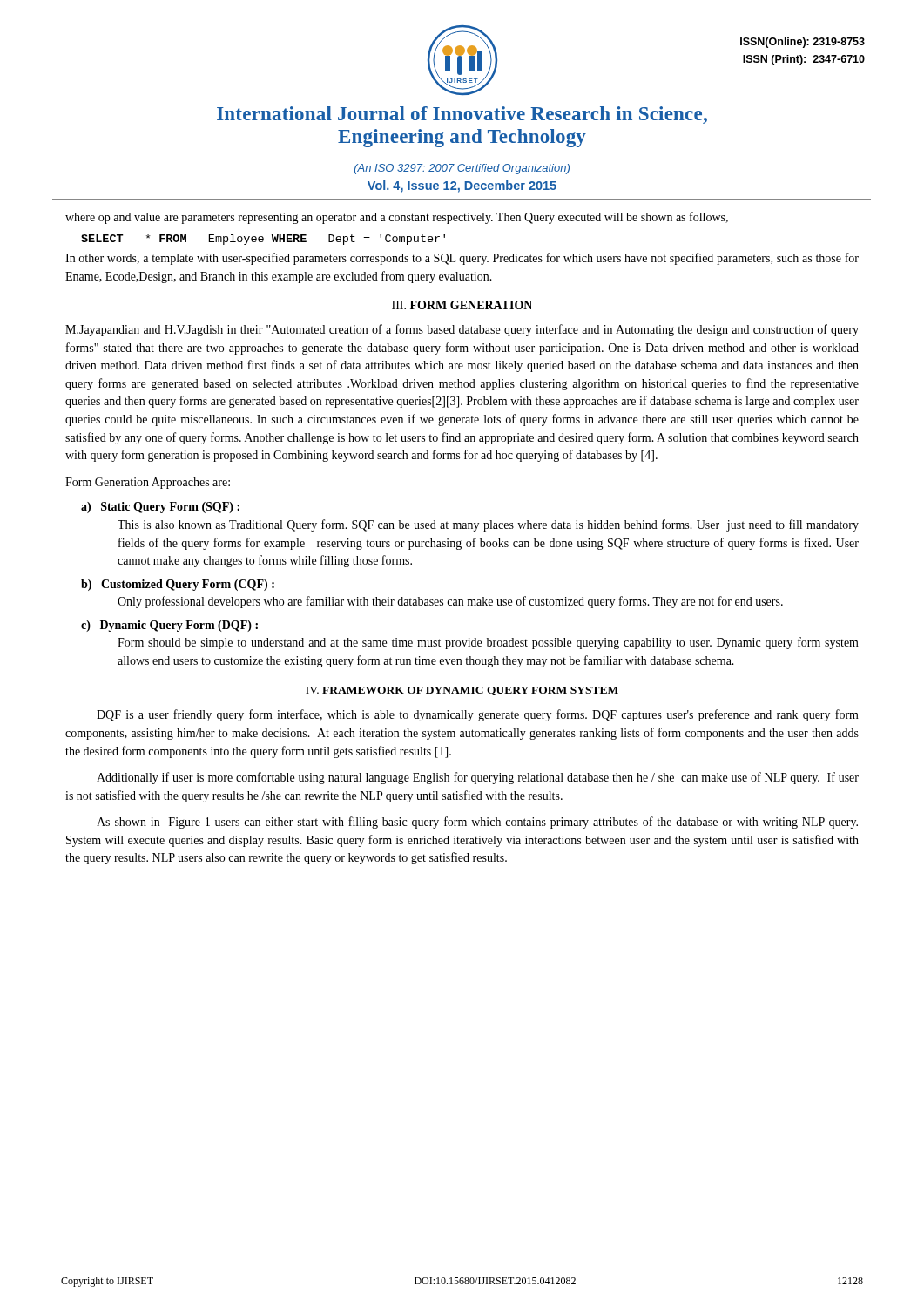Locate the text starting "In other words, a template"

pyautogui.click(x=462, y=268)
